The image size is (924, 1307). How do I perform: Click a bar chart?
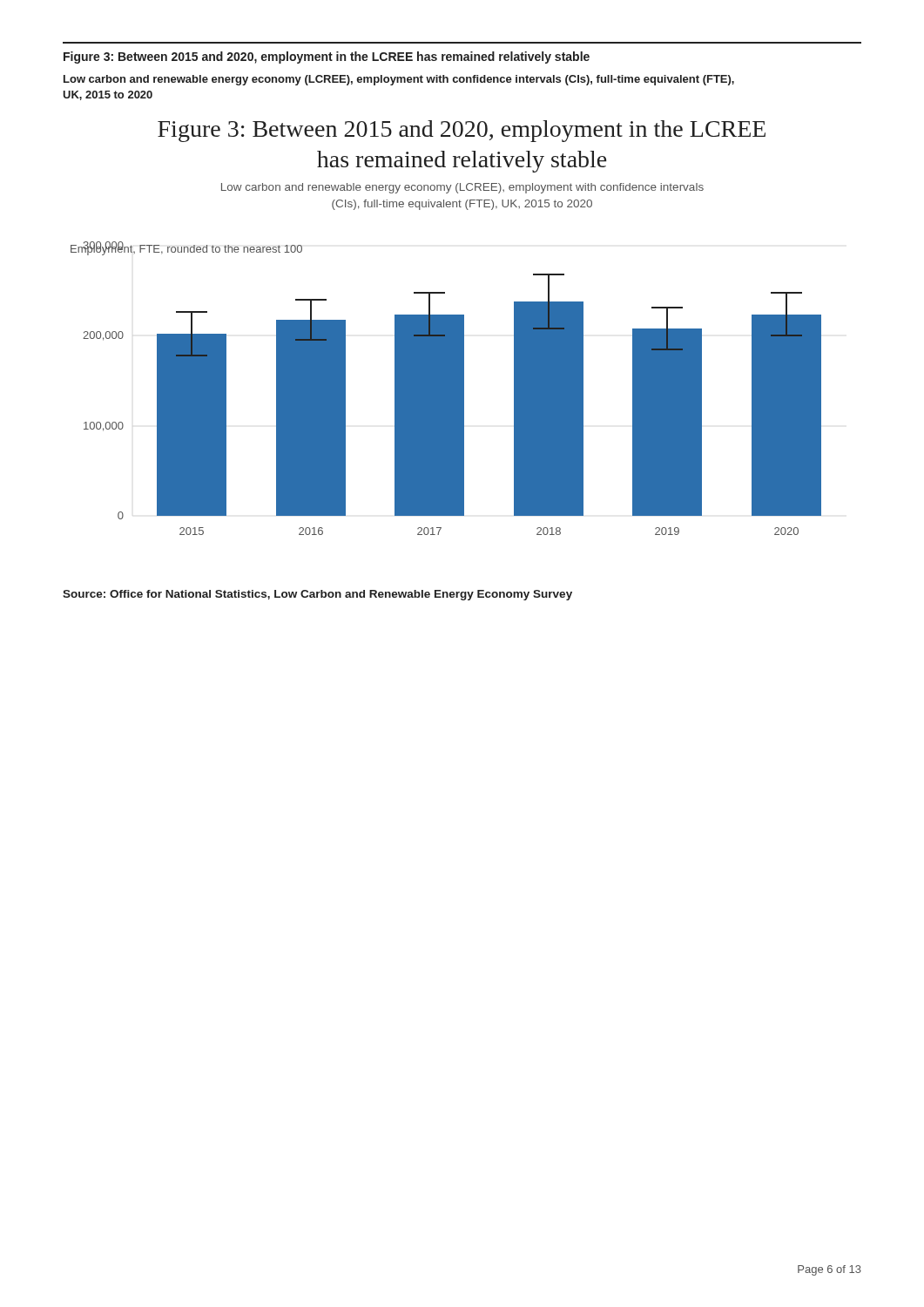(x=462, y=337)
